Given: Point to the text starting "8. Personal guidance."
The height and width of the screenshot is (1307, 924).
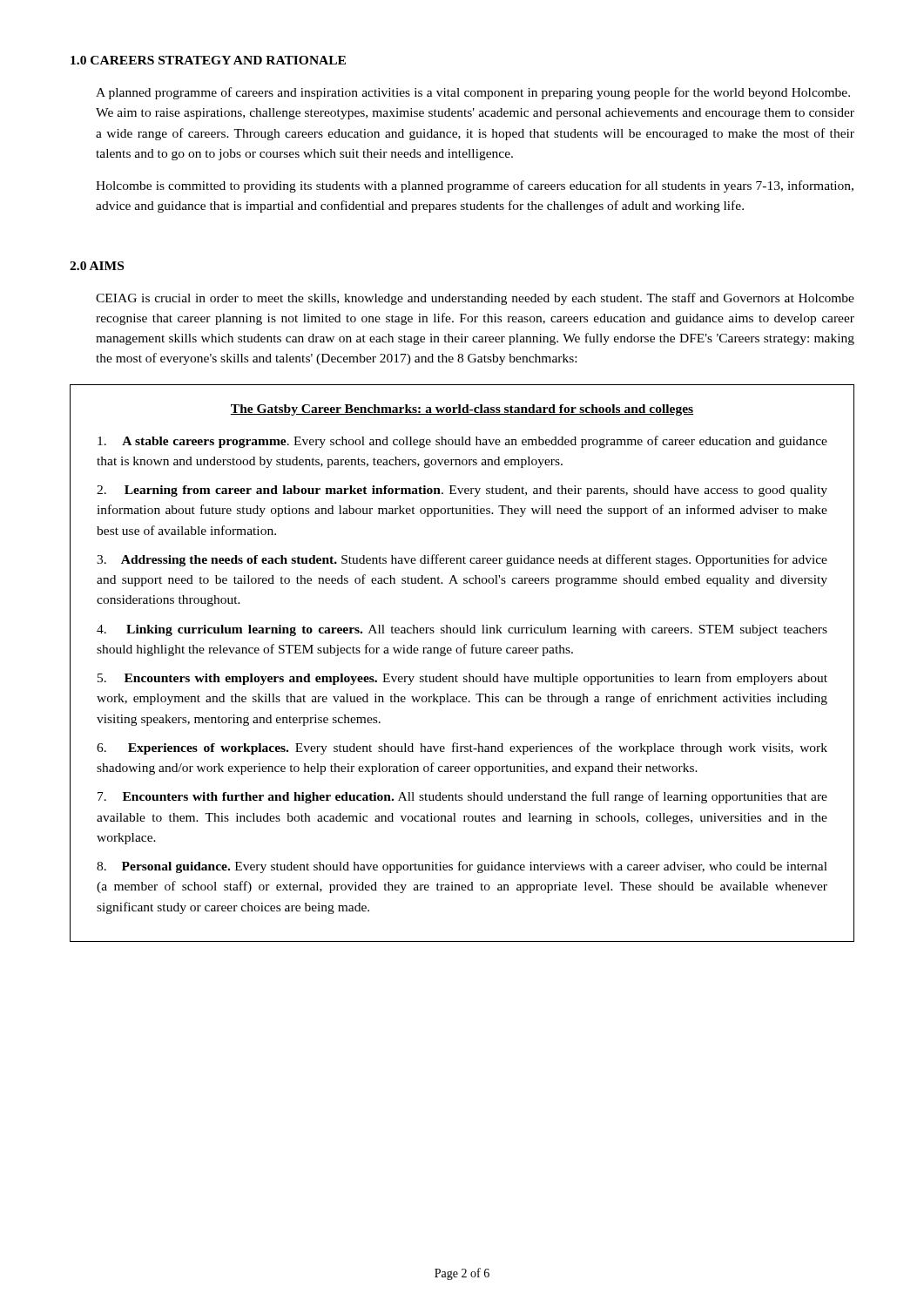Looking at the screenshot, I should click(x=462, y=886).
